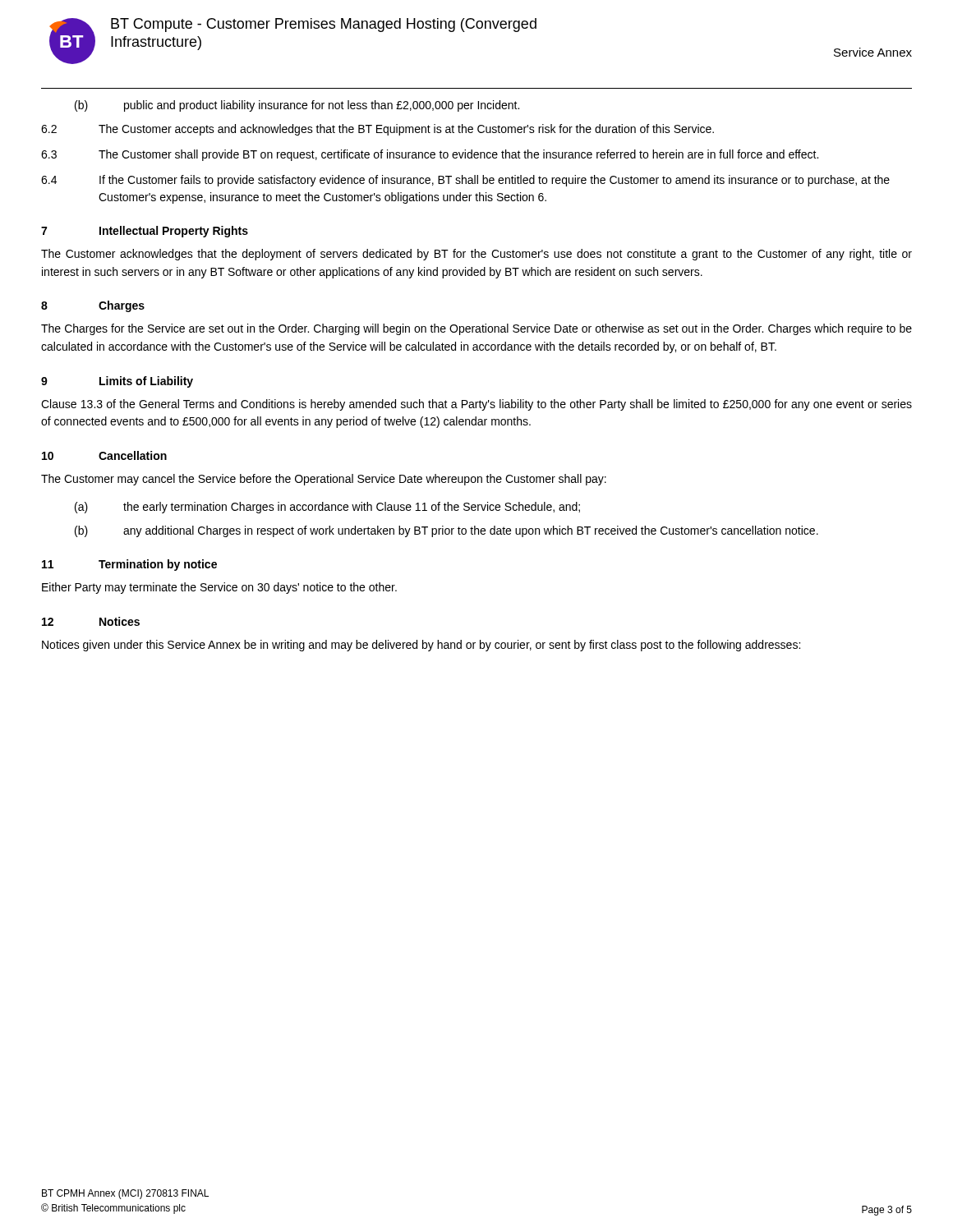Image resolution: width=953 pixels, height=1232 pixels.
Task: Select the section header with the text "7 Intellectual Property Rights"
Action: pos(145,231)
